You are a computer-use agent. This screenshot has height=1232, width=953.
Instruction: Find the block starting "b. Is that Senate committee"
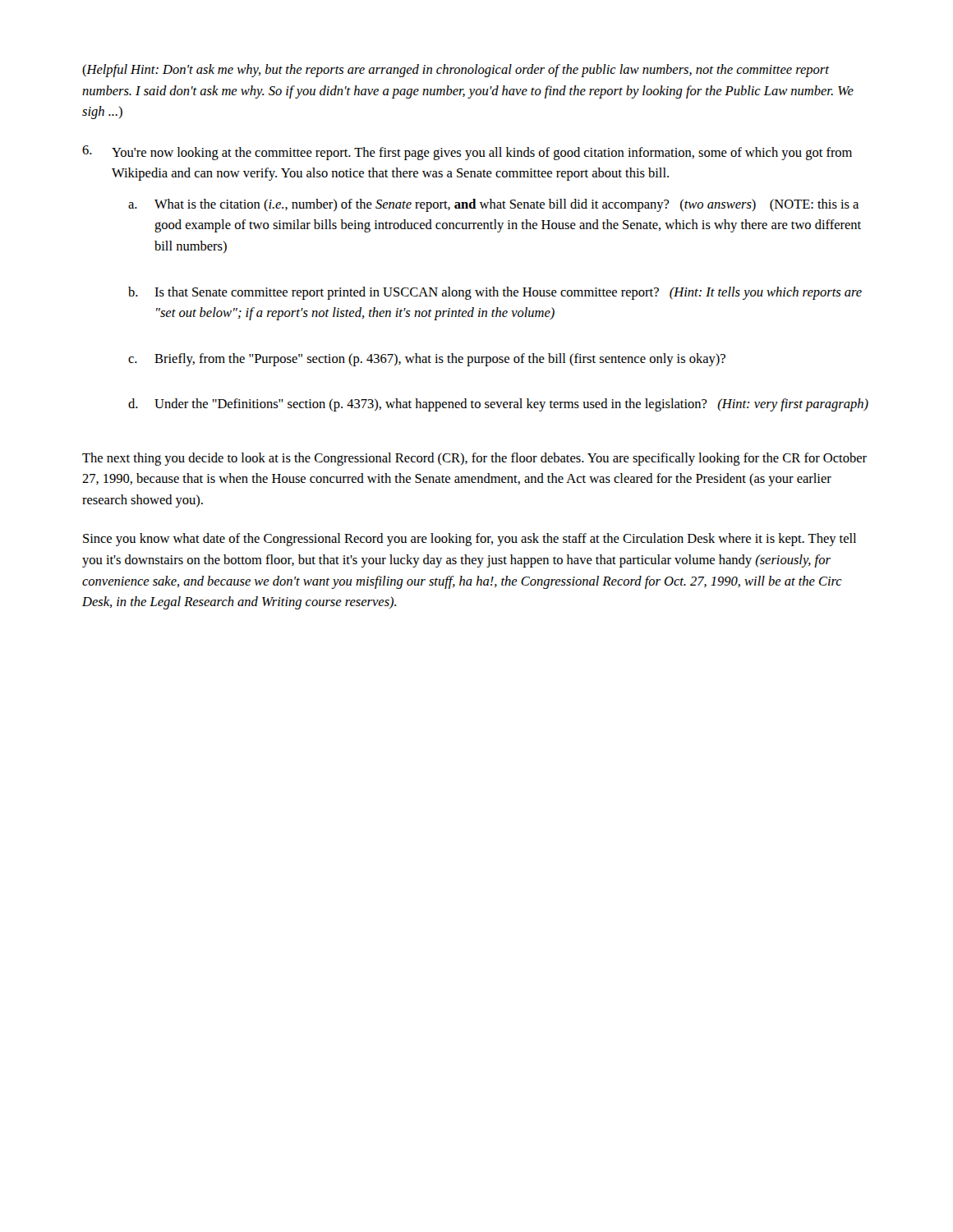[500, 302]
